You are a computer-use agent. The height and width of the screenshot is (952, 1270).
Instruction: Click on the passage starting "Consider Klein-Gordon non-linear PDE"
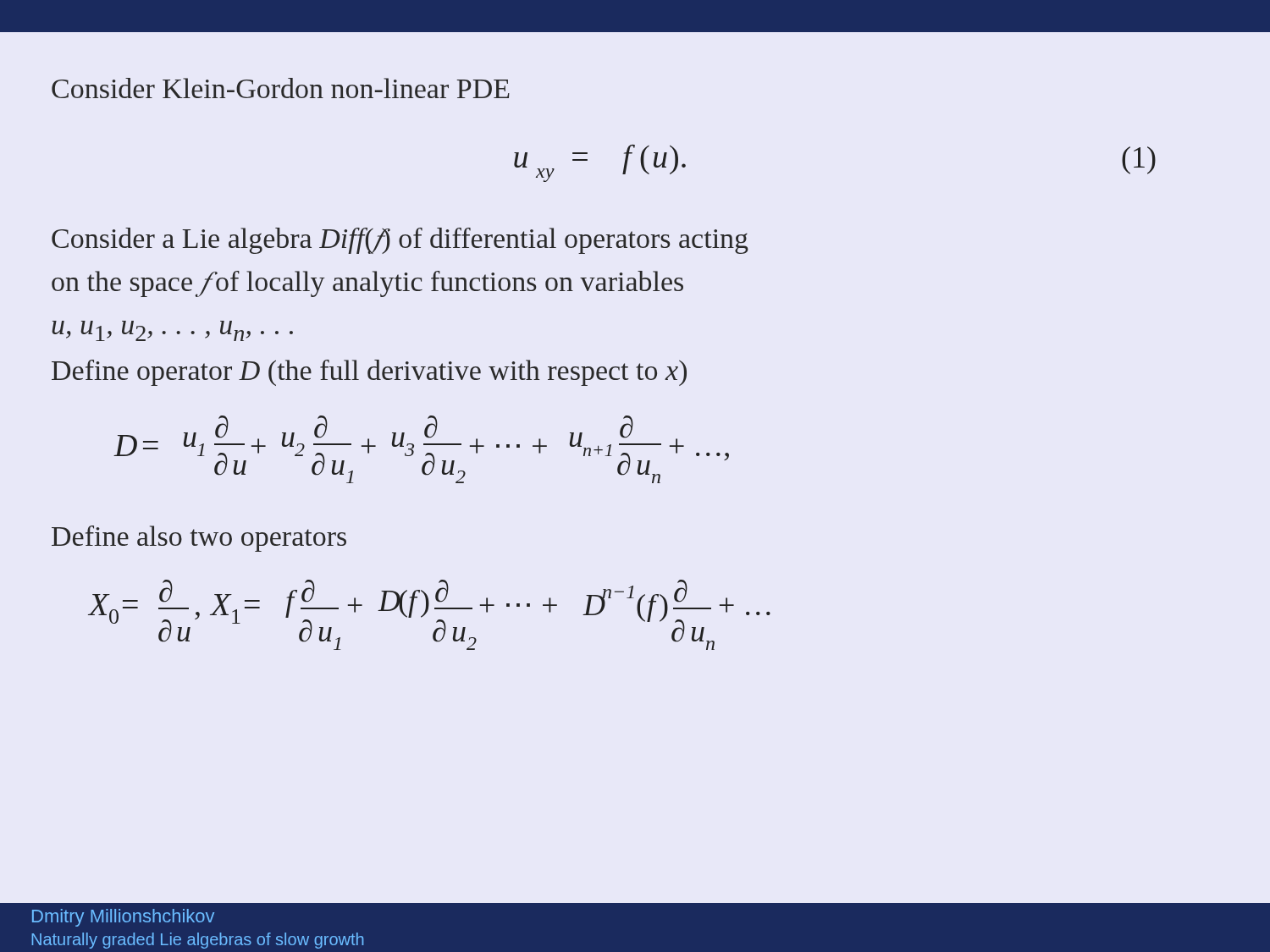point(281,88)
